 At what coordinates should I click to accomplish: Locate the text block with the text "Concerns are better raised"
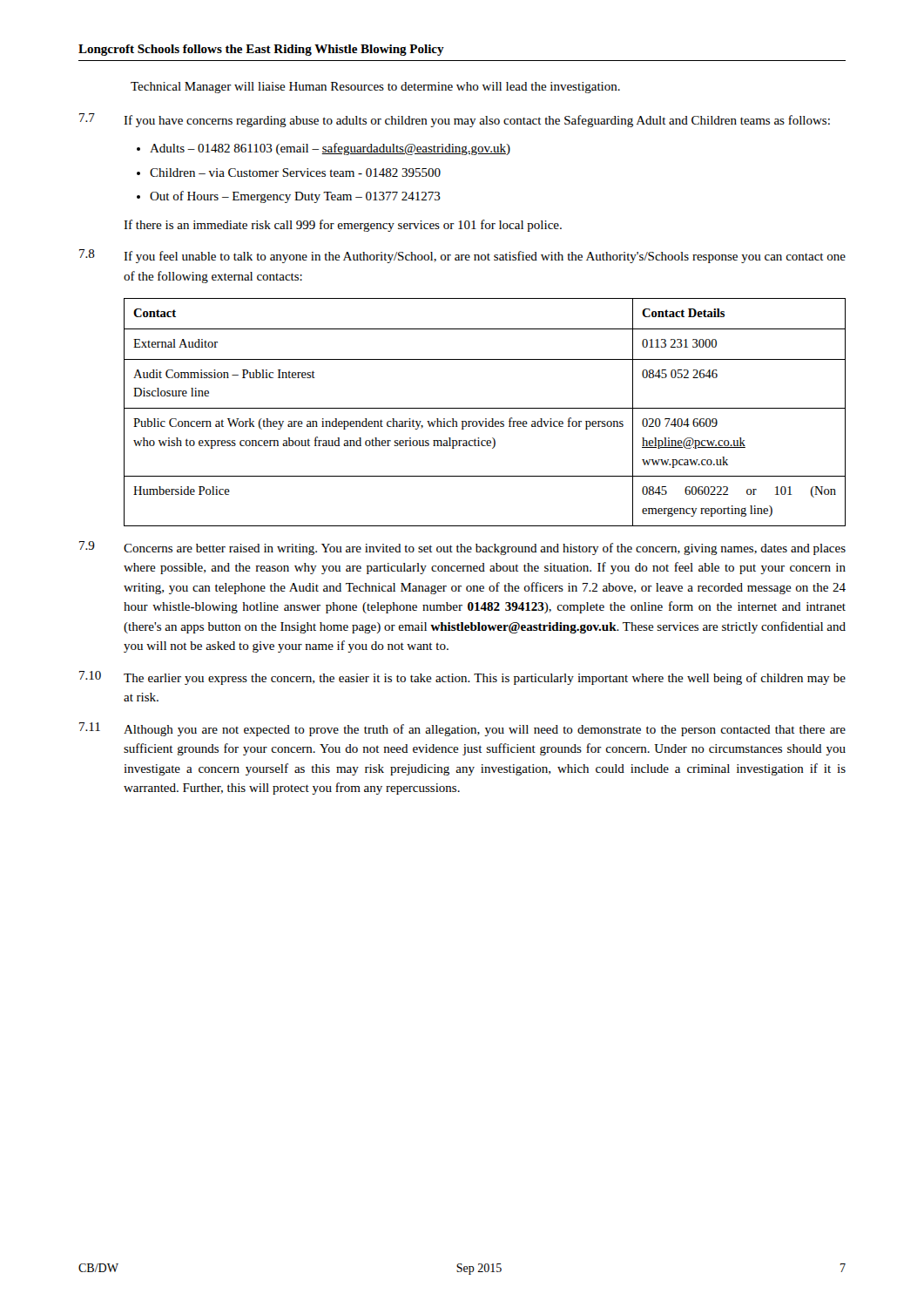[x=485, y=597]
